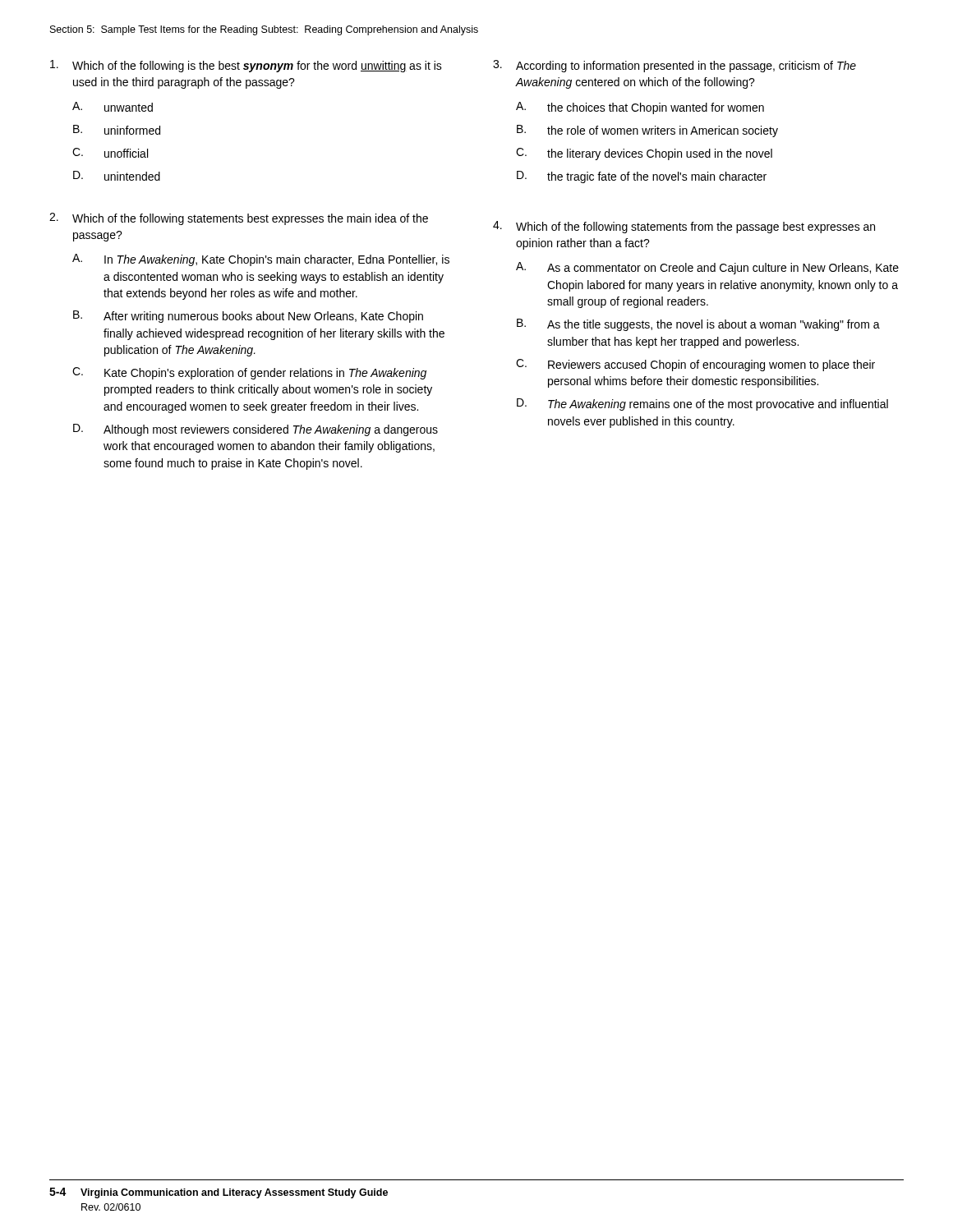Locate the text starting "C. unofficial"
This screenshot has width=953, height=1232.
pos(111,154)
